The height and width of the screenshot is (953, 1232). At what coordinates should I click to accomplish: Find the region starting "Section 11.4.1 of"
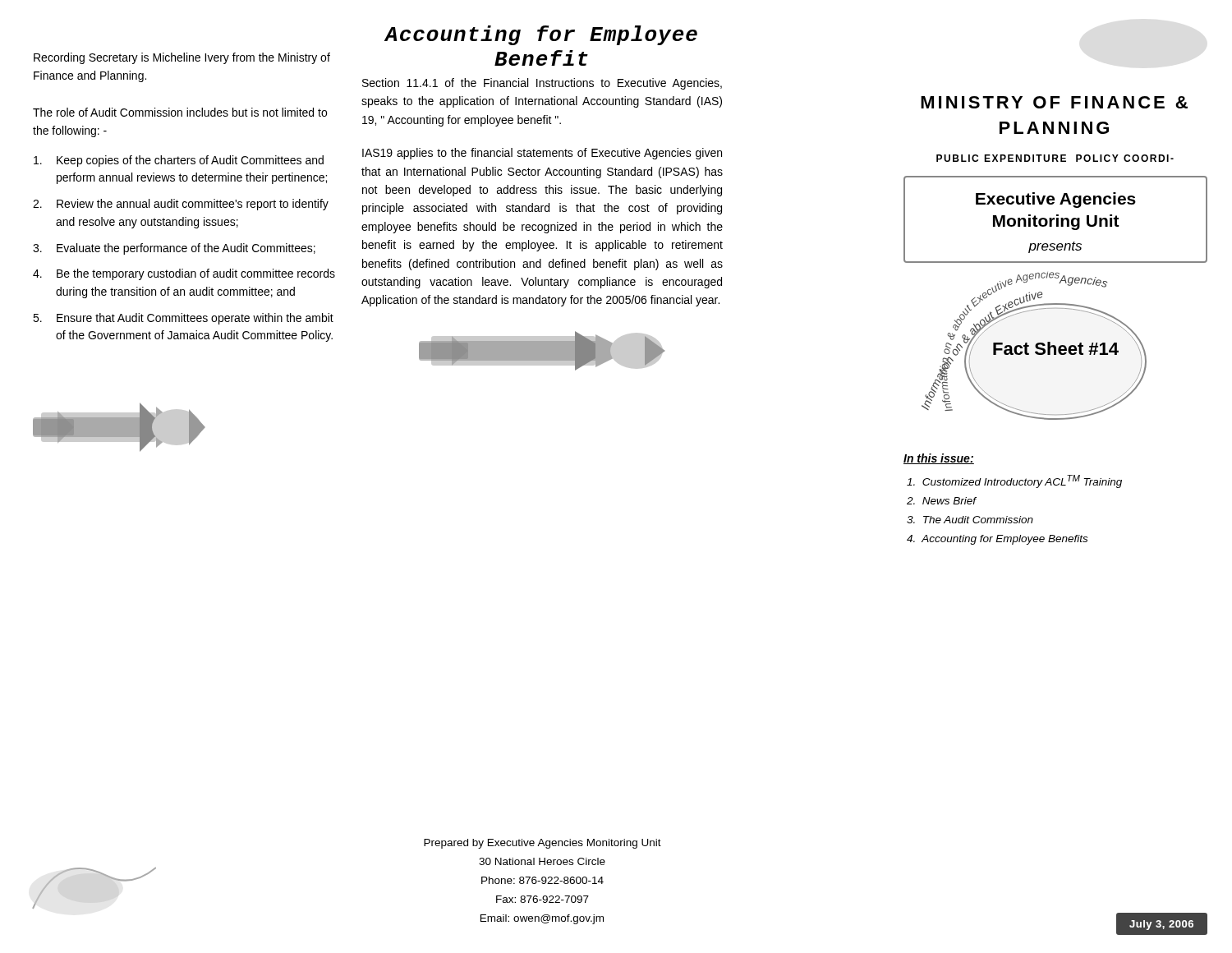pos(542,101)
